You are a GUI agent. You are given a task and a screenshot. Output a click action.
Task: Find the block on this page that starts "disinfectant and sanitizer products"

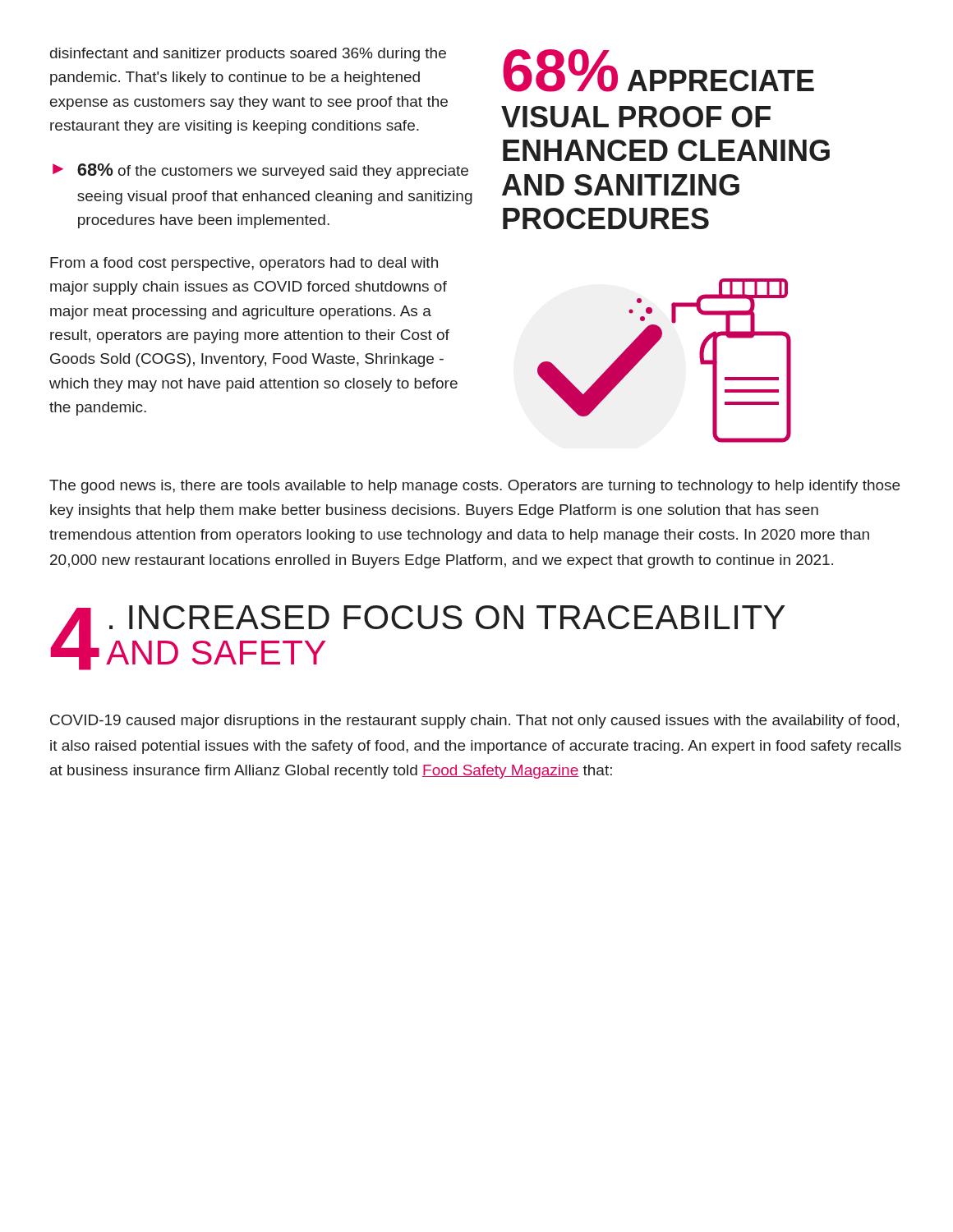263,89
